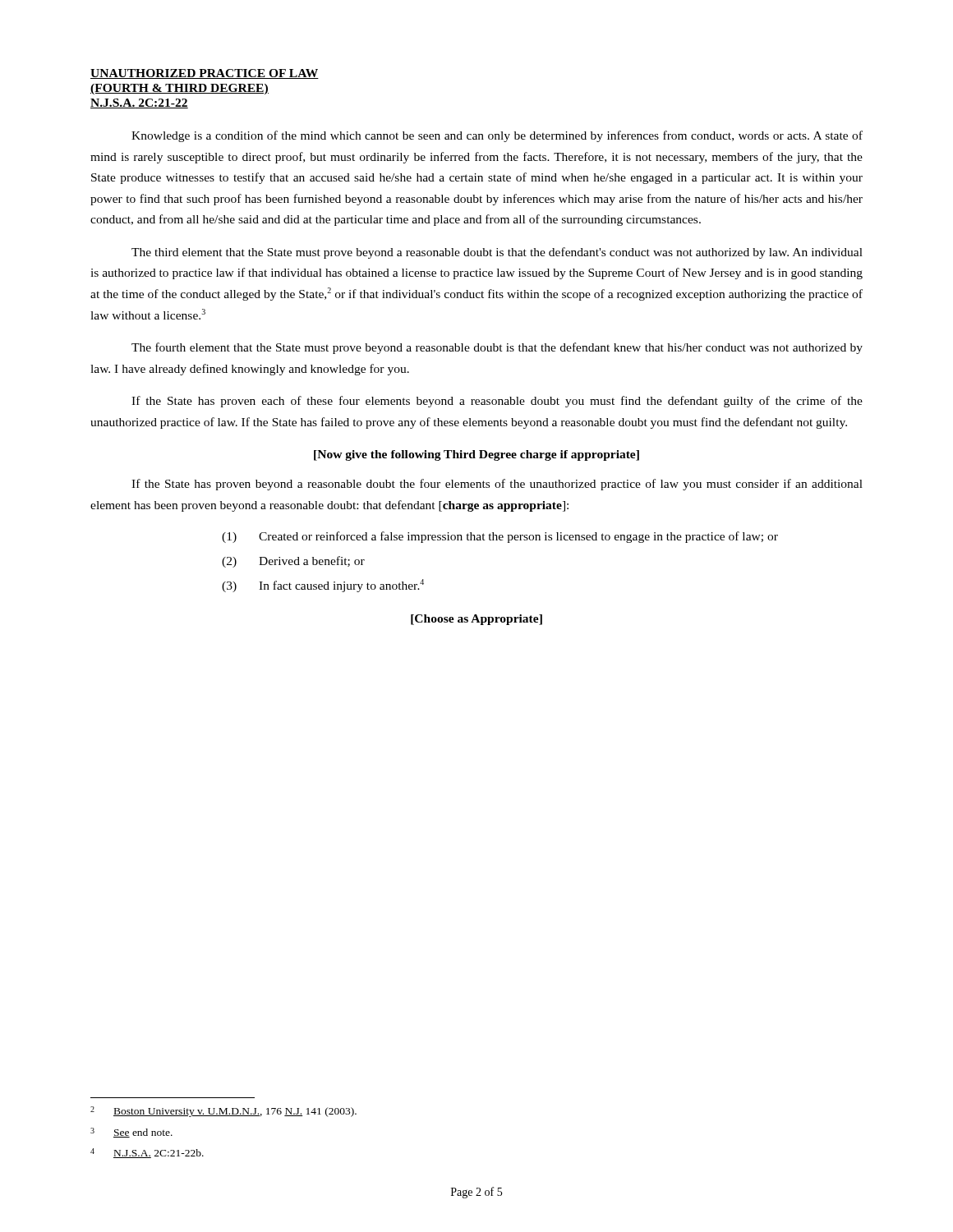The width and height of the screenshot is (953, 1232).
Task: Navigate to the element starting "The third element that the State must"
Action: pyautogui.click(x=476, y=283)
